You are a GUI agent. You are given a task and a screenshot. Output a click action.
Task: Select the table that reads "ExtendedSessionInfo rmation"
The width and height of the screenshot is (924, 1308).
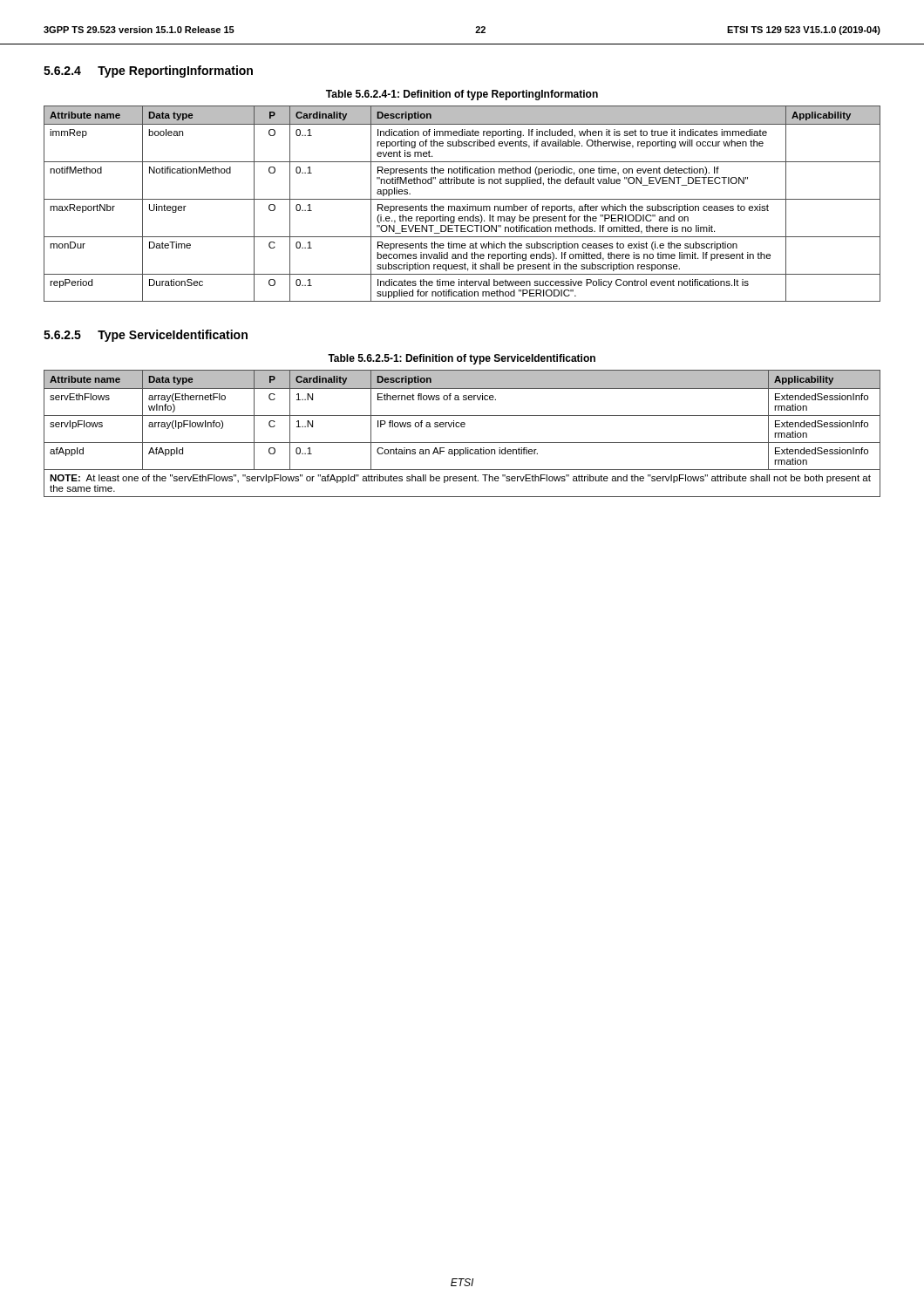[462, 433]
